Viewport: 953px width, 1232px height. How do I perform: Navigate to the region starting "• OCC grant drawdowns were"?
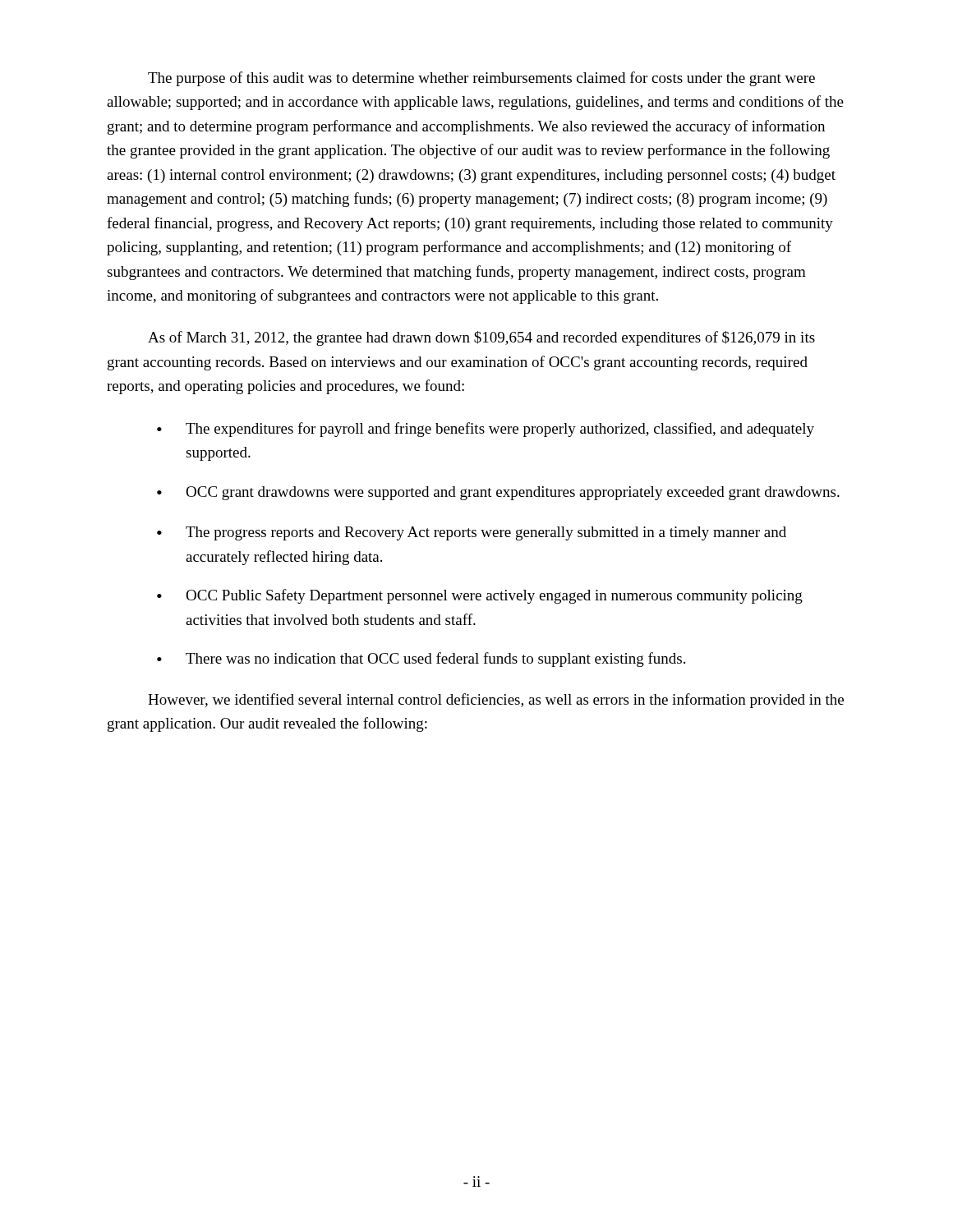tap(476, 492)
